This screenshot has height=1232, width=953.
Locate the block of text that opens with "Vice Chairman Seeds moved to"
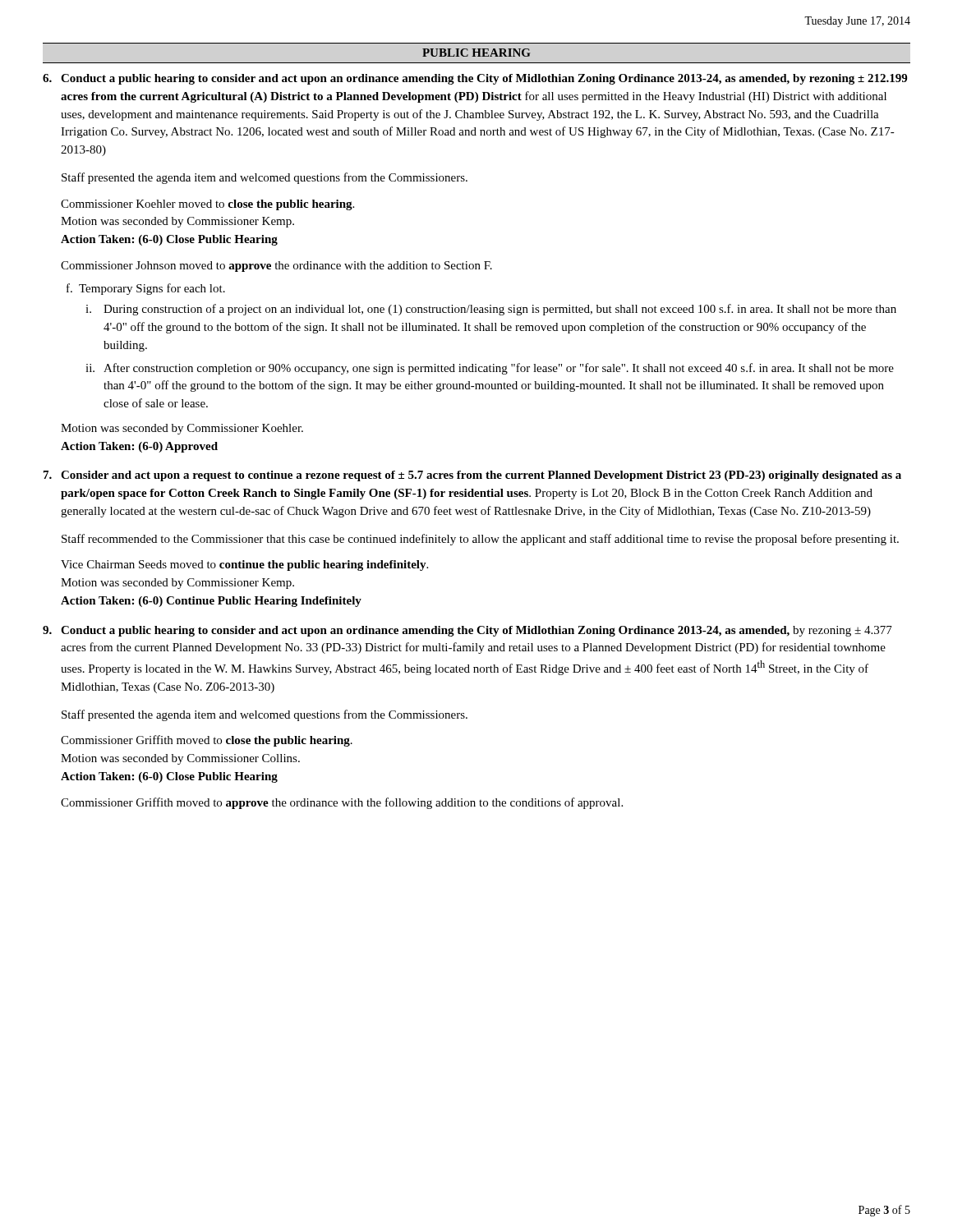tap(245, 564)
